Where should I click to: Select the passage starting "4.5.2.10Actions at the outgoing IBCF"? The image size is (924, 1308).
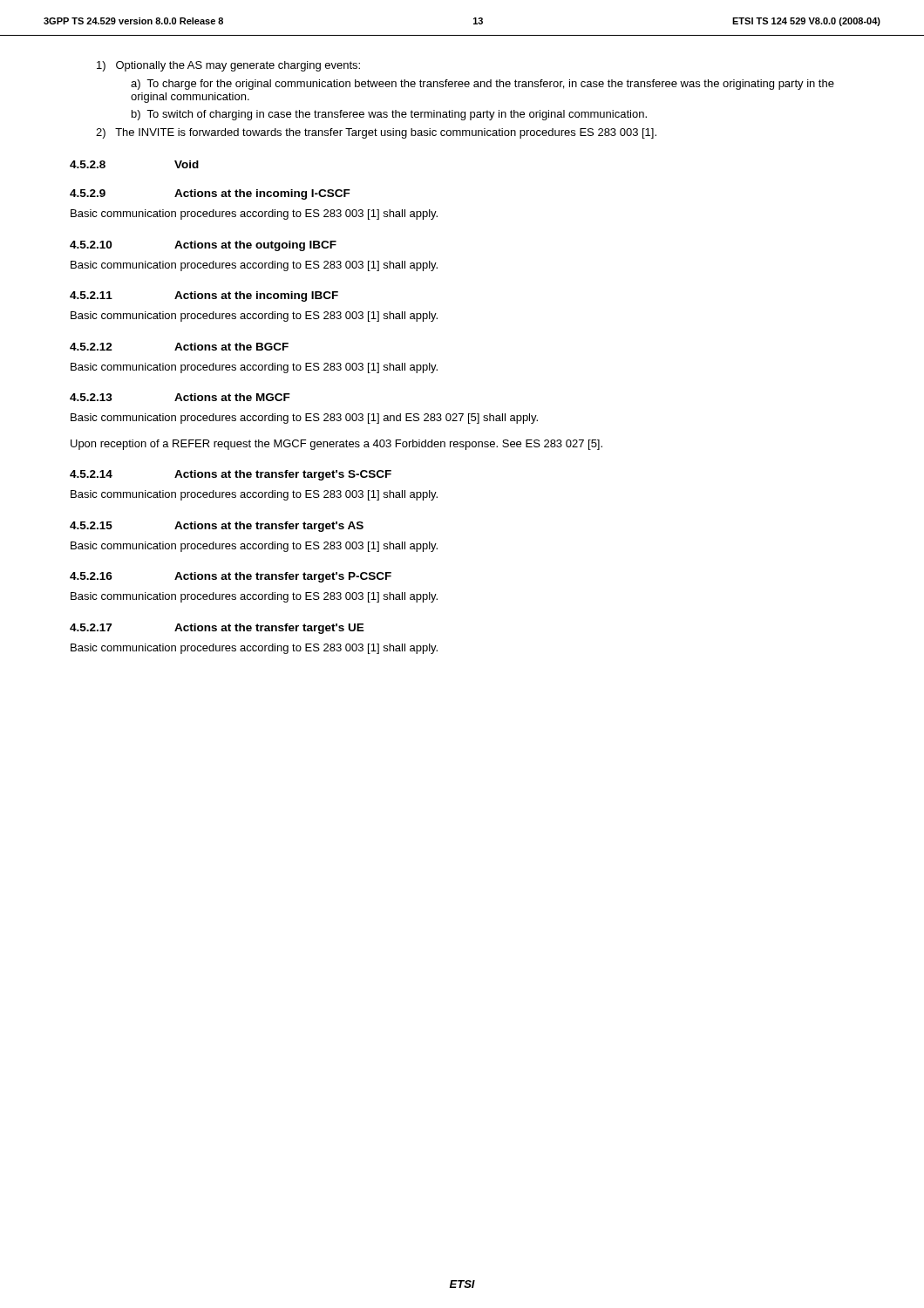pyautogui.click(x=203, y=244)
